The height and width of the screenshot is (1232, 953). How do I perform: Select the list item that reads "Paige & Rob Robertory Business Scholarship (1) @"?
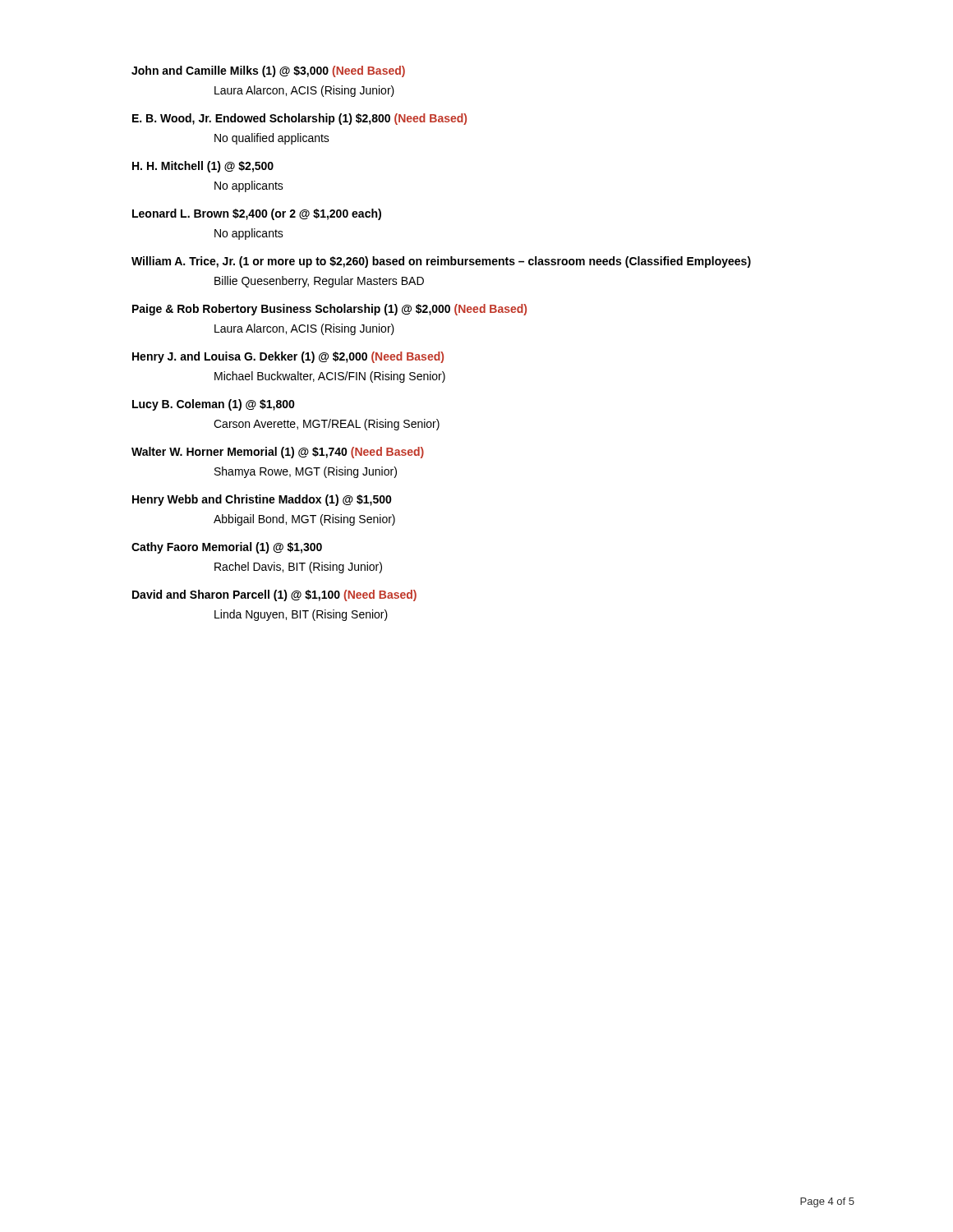tap(329, 309)
